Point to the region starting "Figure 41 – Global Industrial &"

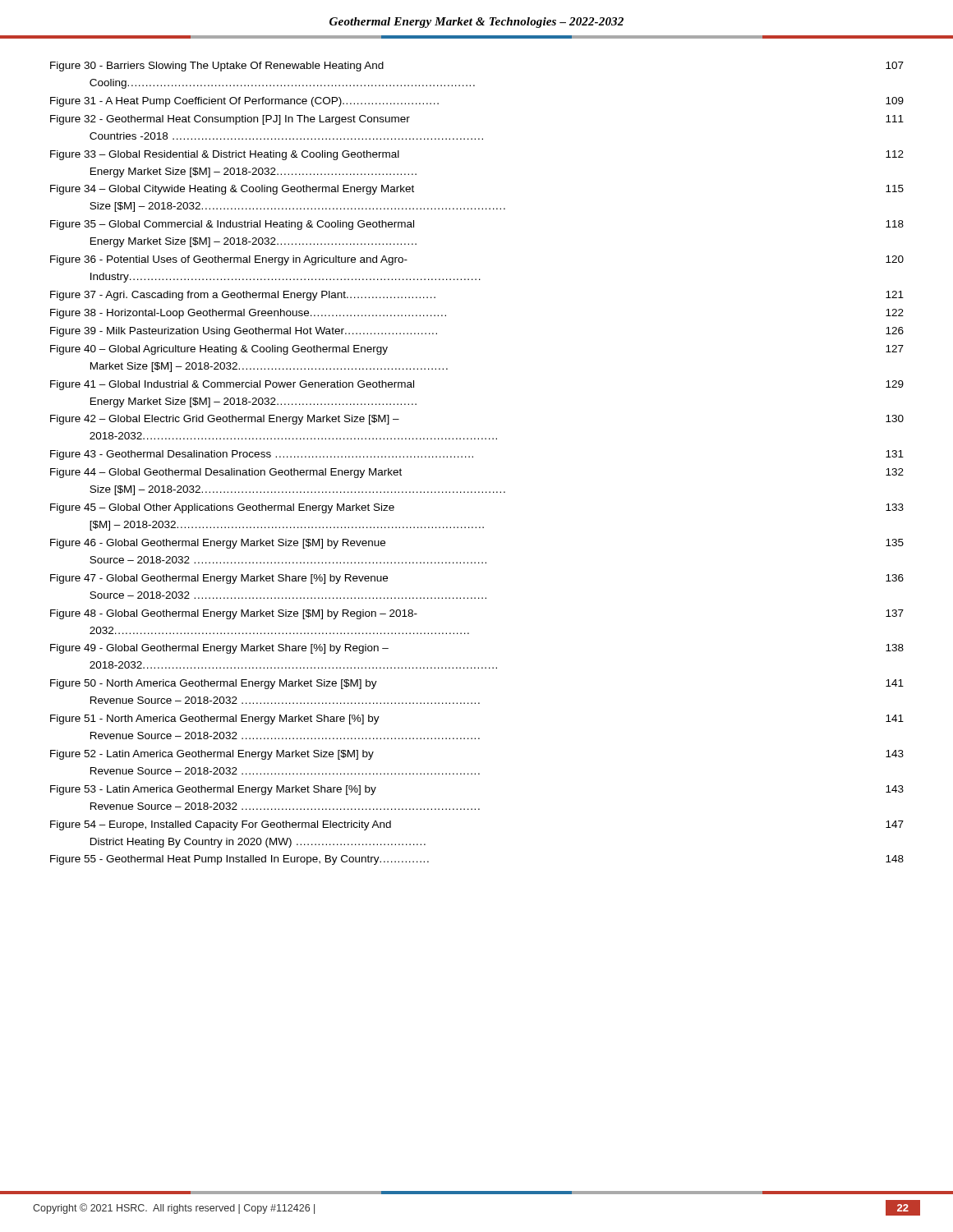[x=230, y=385]
